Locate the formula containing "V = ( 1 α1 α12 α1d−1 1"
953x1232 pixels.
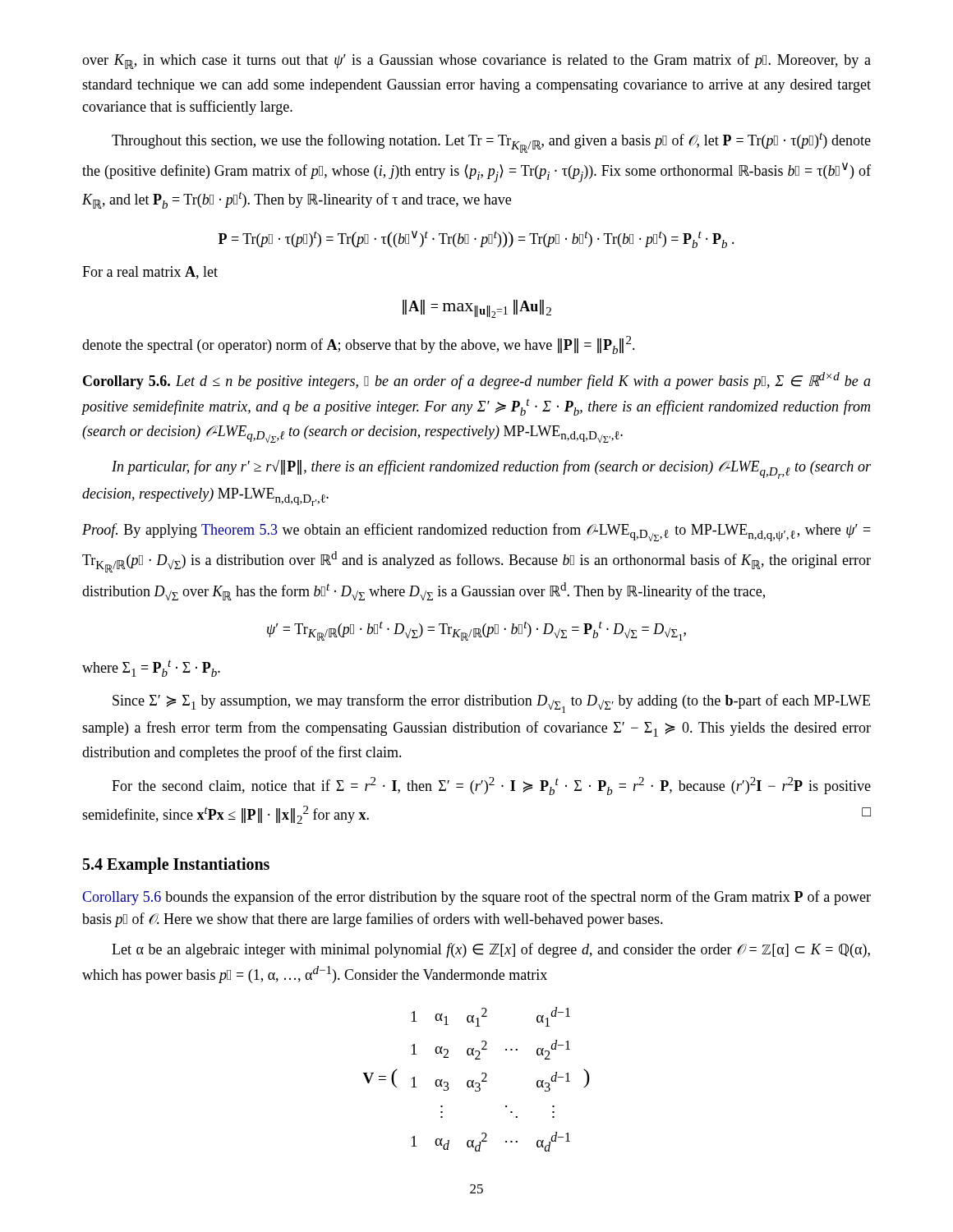click(x=476, y=1080)
